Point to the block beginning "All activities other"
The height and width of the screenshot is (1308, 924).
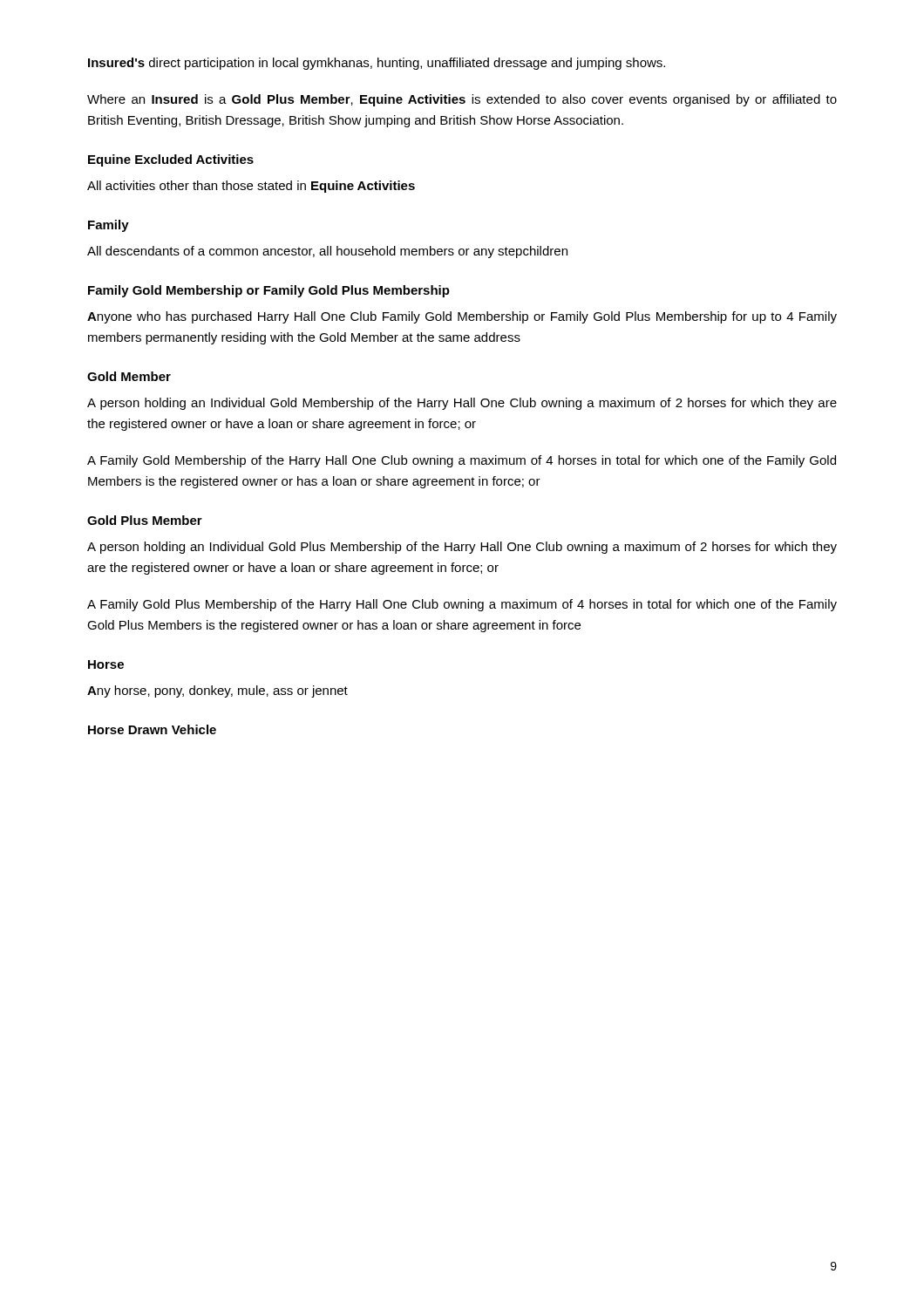click(251, 185)
